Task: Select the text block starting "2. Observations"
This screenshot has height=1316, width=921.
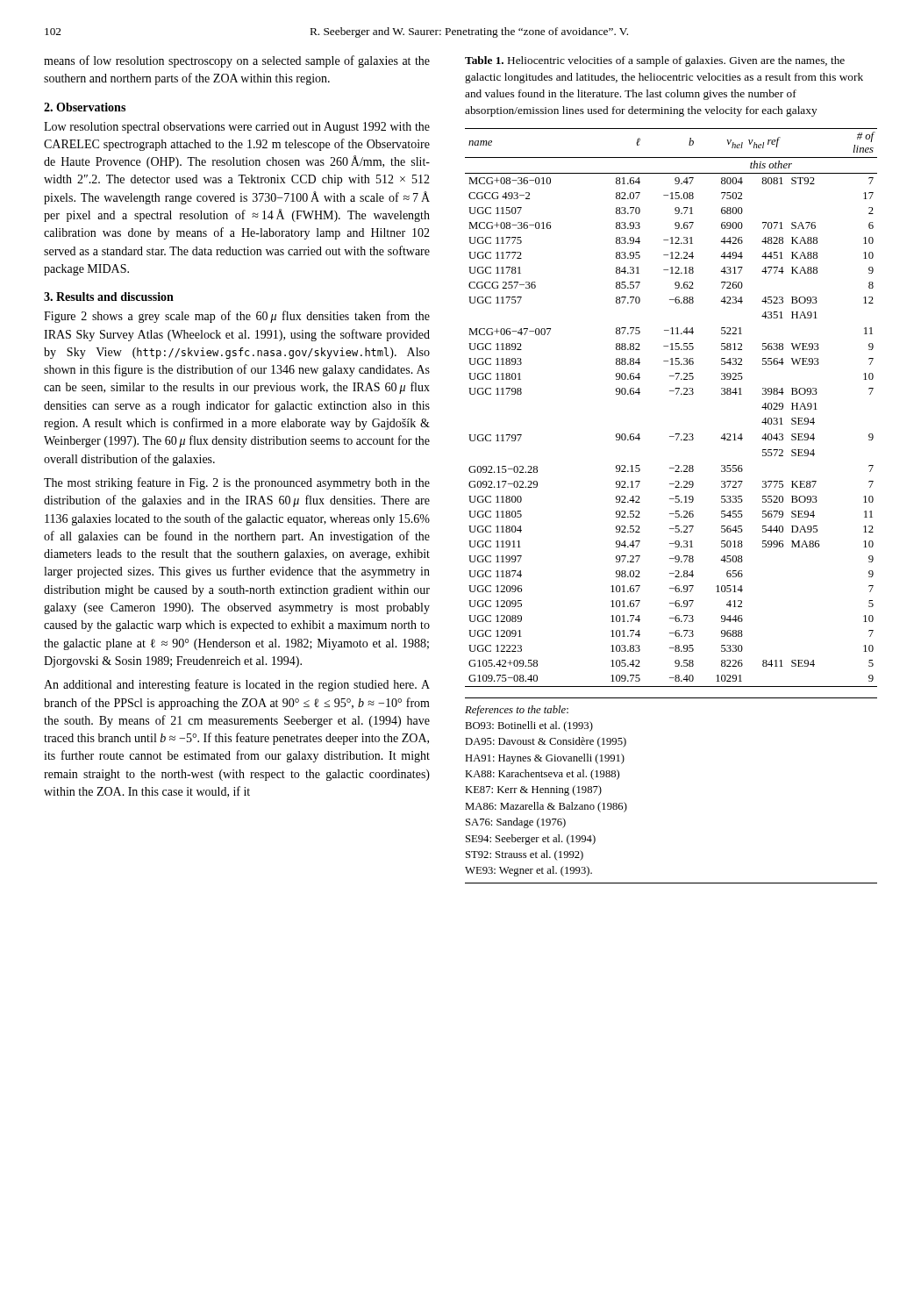Action: click(x=85, y=107)
